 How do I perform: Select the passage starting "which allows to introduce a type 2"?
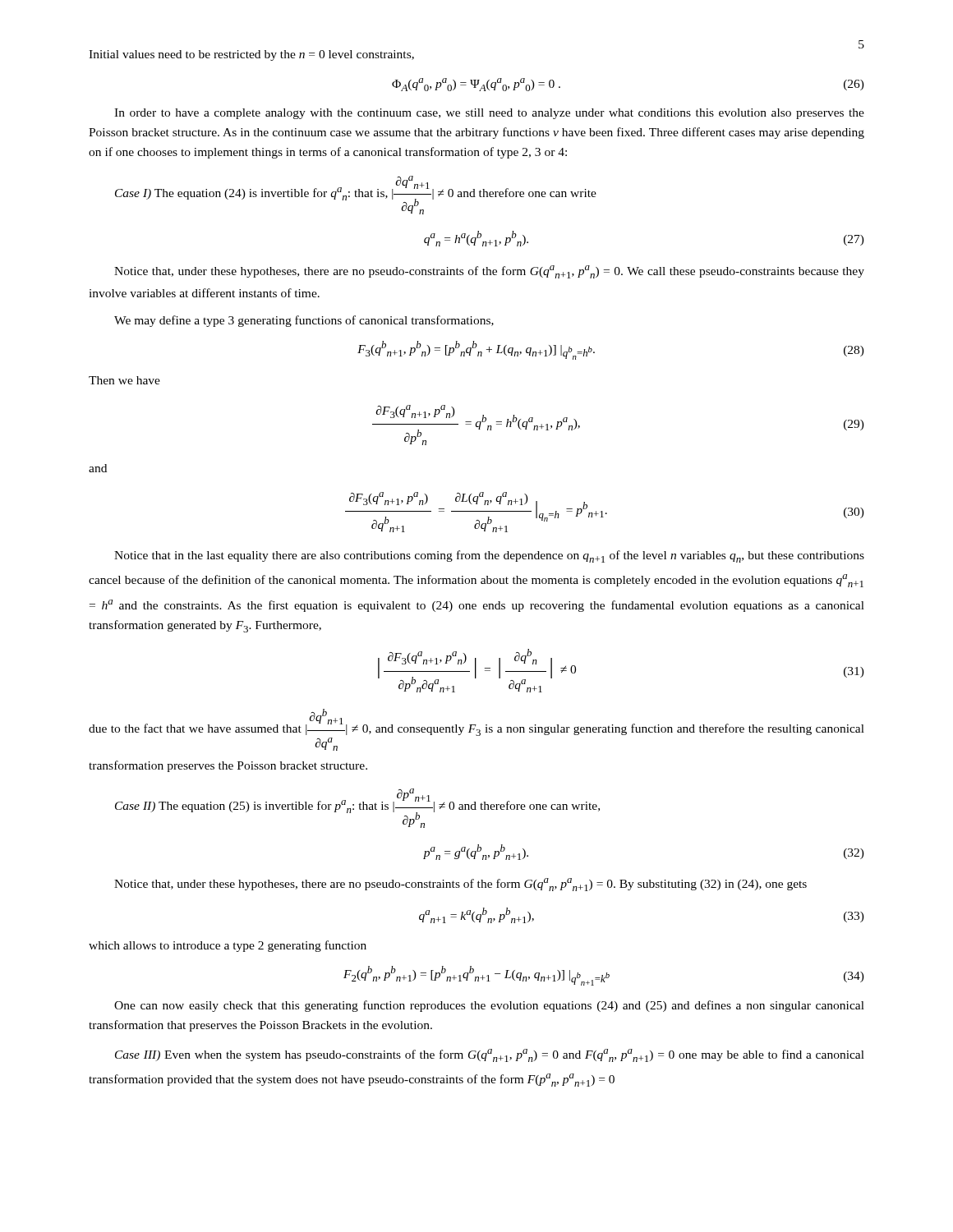[x=228, y=946]
